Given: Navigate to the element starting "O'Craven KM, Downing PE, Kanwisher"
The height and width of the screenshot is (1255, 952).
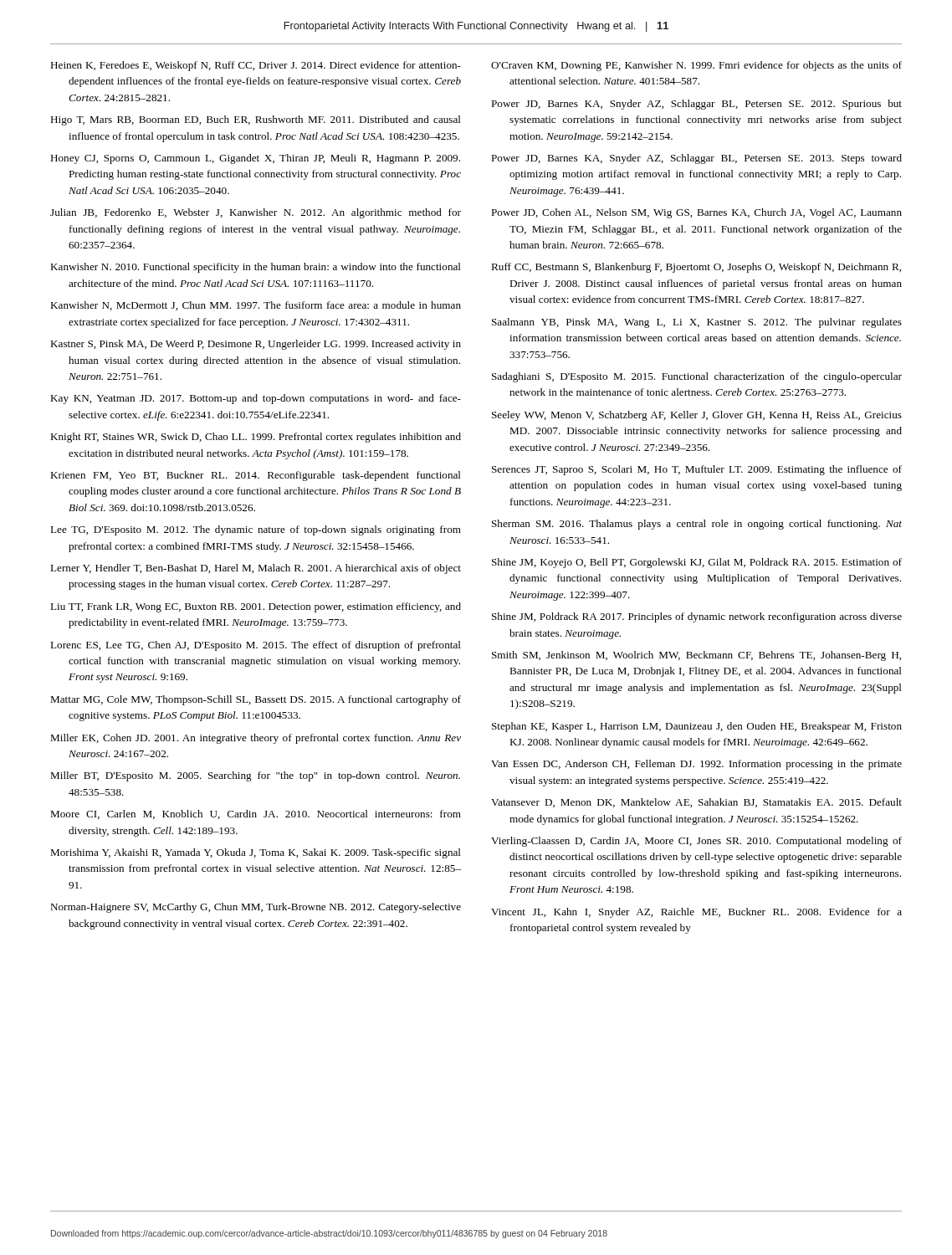Looking at the screenshot, I should [x=696, y=73].
